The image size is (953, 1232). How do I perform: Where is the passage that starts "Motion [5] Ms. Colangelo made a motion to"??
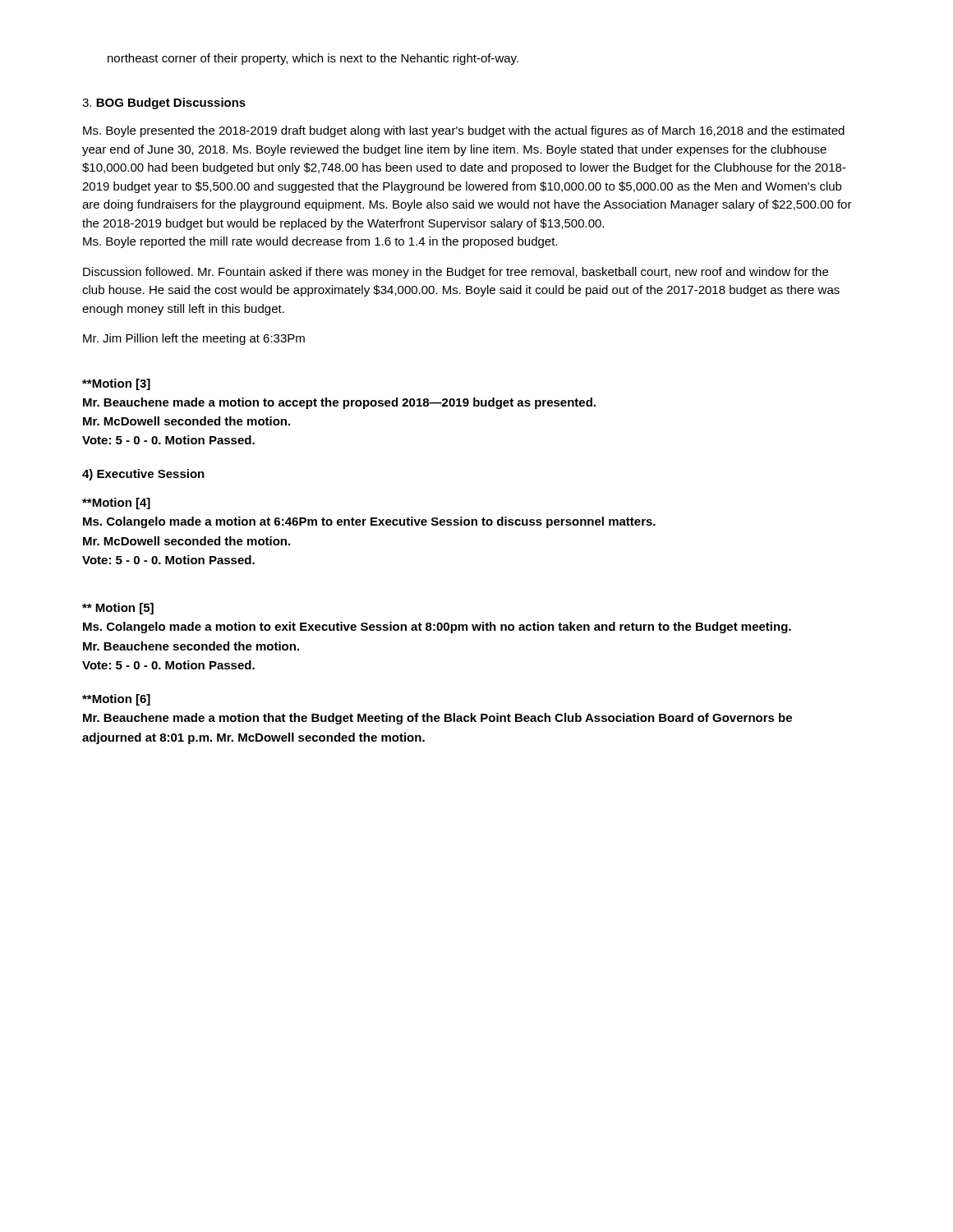(437, 636)
